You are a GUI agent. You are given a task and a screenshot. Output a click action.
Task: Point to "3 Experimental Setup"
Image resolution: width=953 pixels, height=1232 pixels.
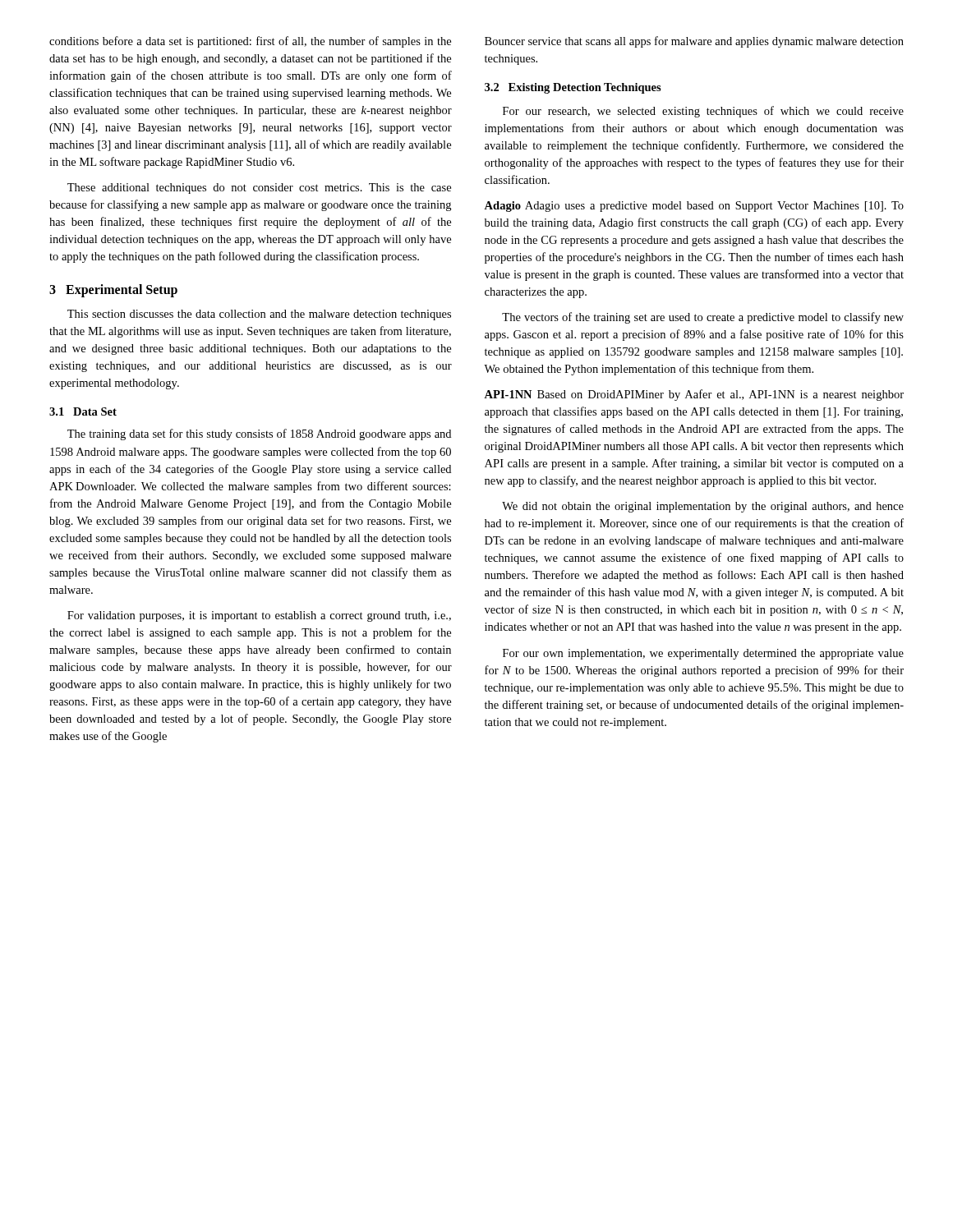(x=114, y=290)
